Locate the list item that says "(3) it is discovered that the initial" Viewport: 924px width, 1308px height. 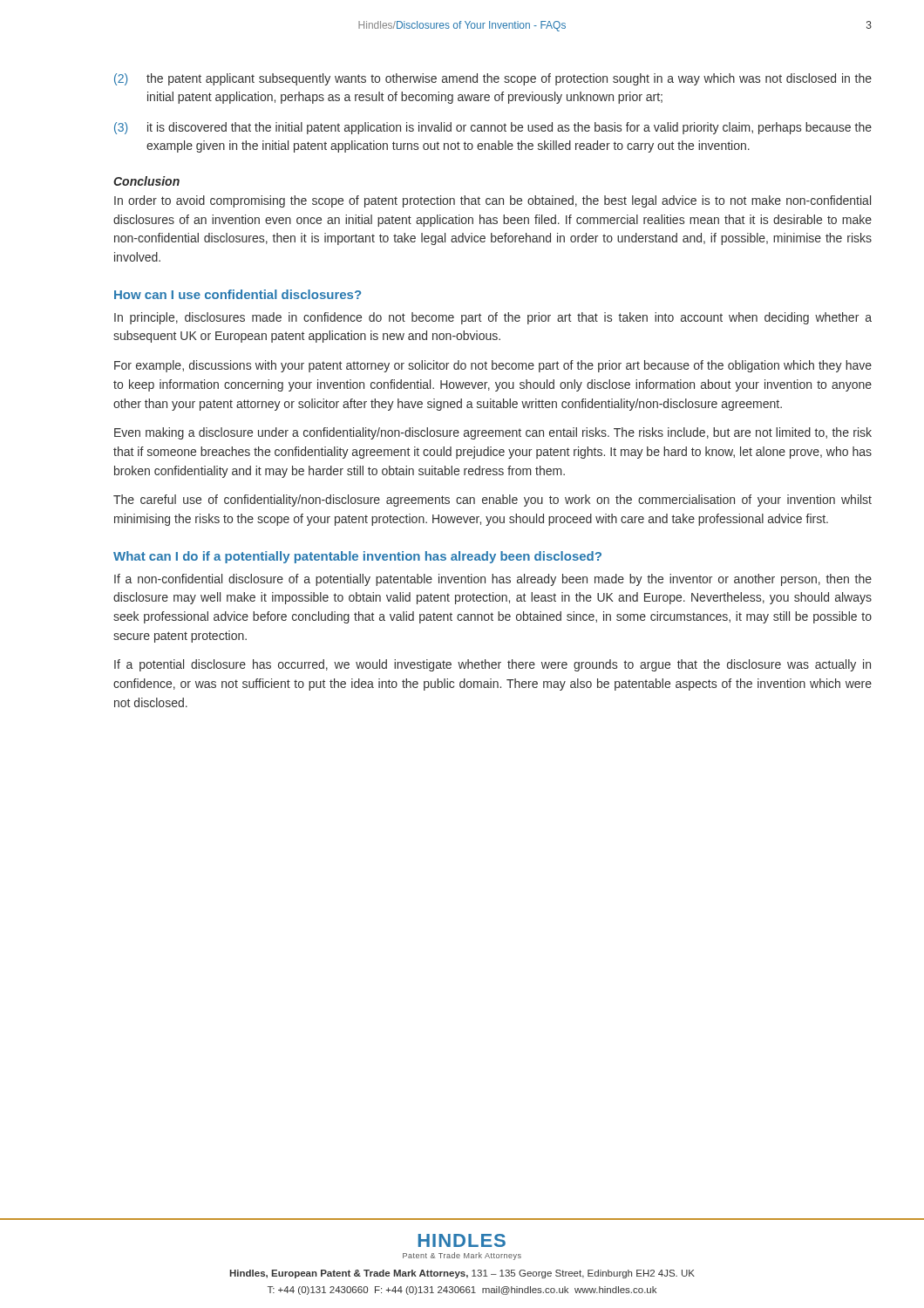pyautogui.click(x=492, y=137)
